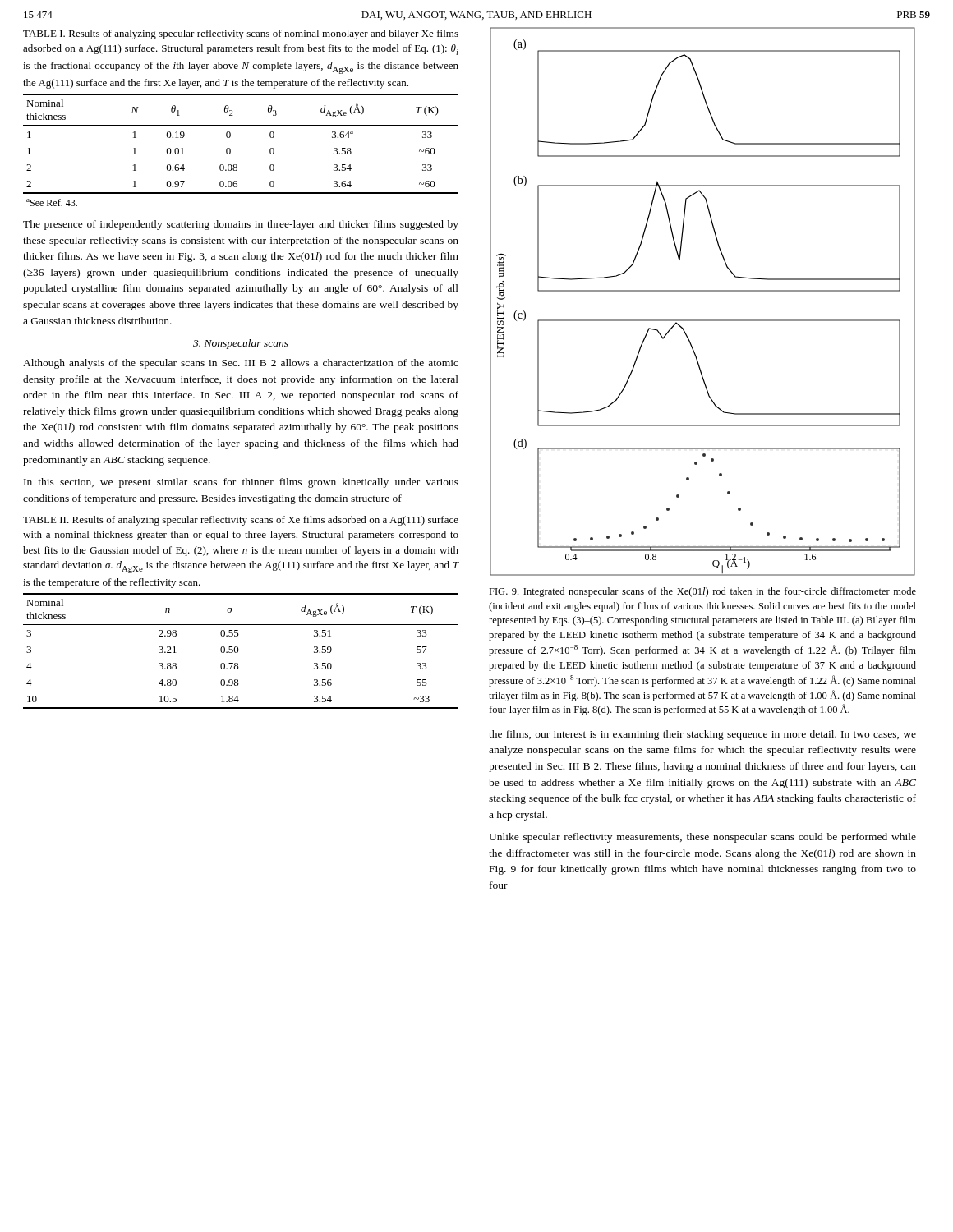
Task: Find the table that mentions "a See Ref. 43."
Action: [241, 152]
